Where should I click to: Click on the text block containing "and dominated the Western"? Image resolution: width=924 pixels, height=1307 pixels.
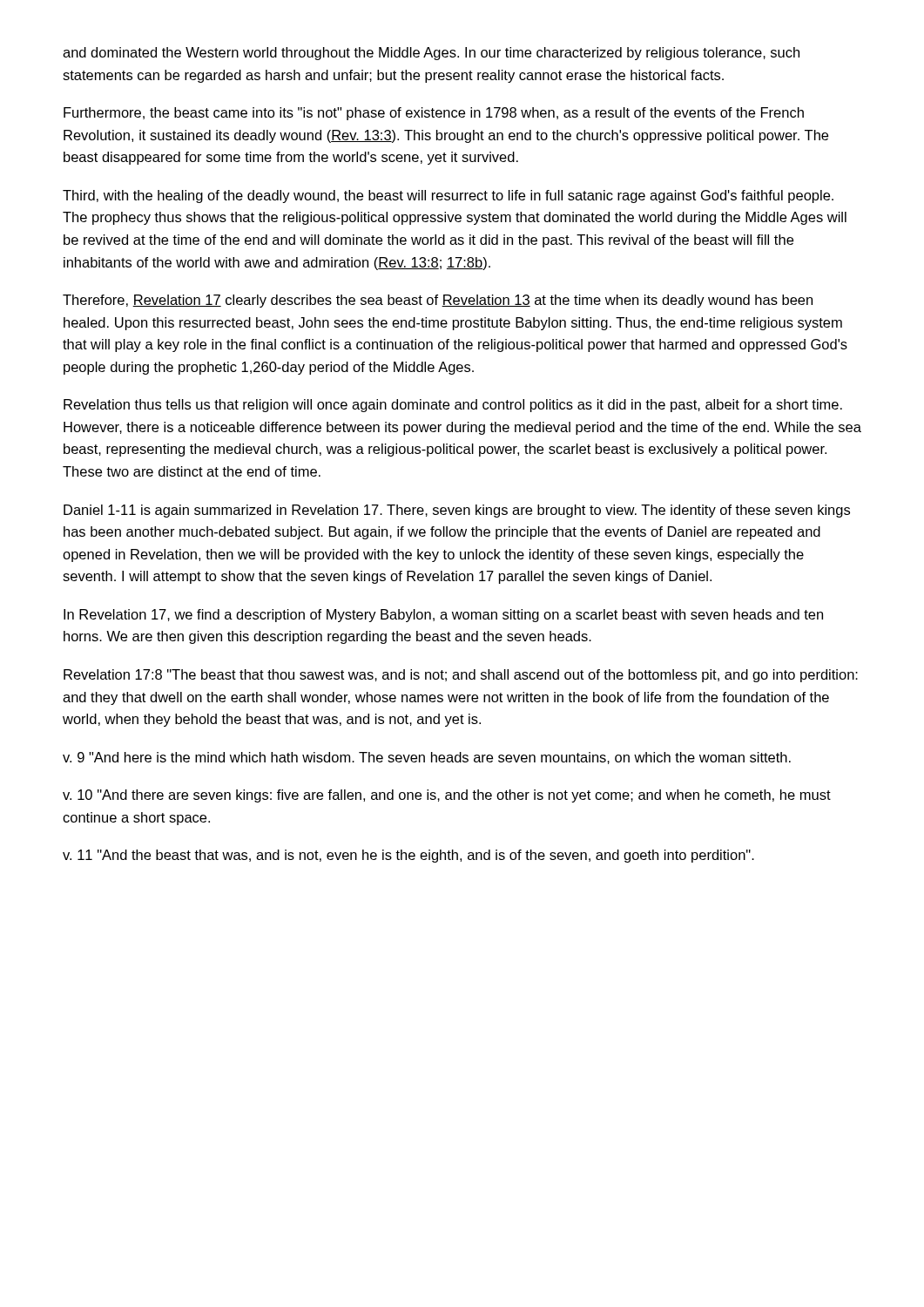tap(432, 63)
